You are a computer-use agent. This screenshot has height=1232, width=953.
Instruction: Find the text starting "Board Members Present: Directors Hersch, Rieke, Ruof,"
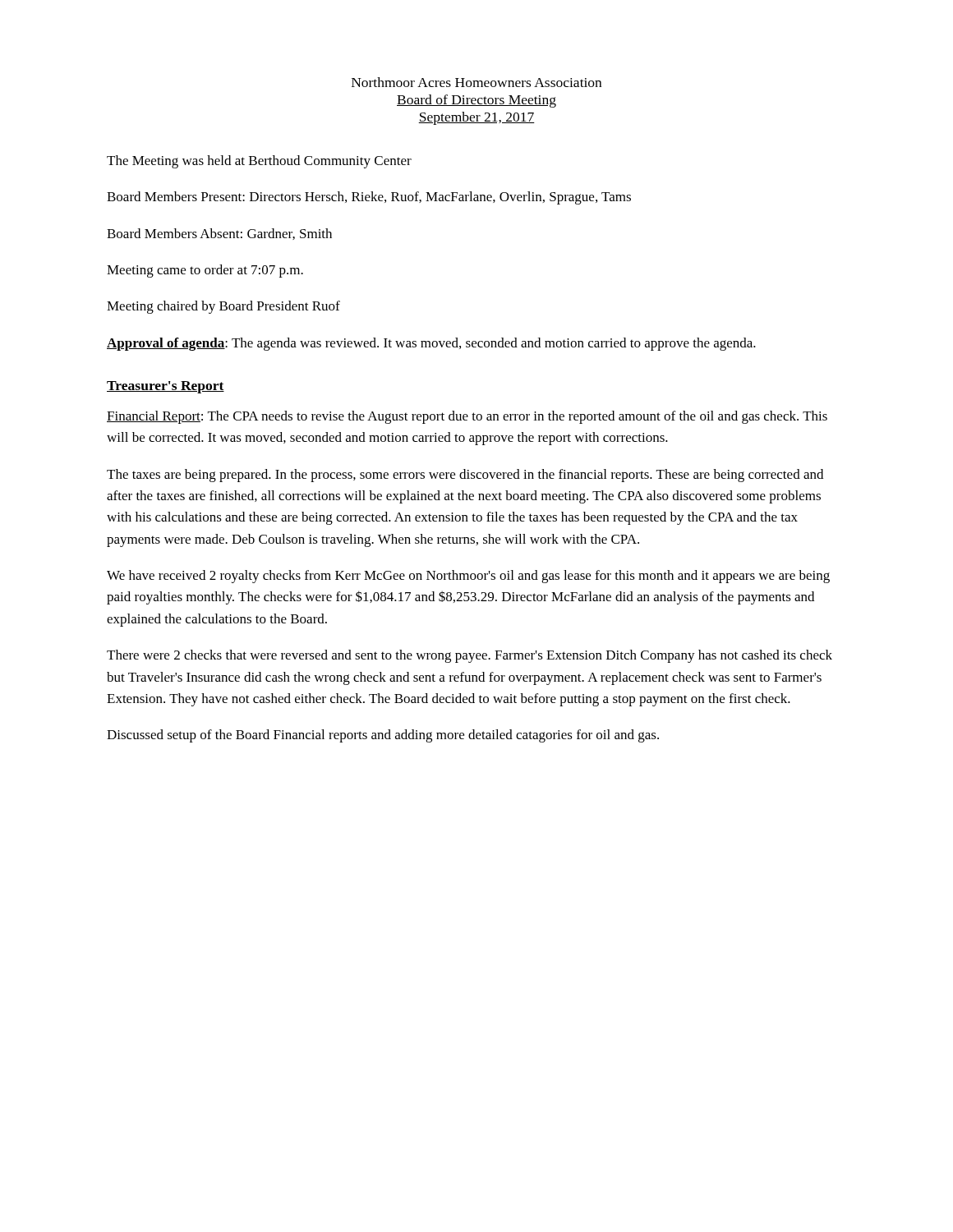(369, 197)
